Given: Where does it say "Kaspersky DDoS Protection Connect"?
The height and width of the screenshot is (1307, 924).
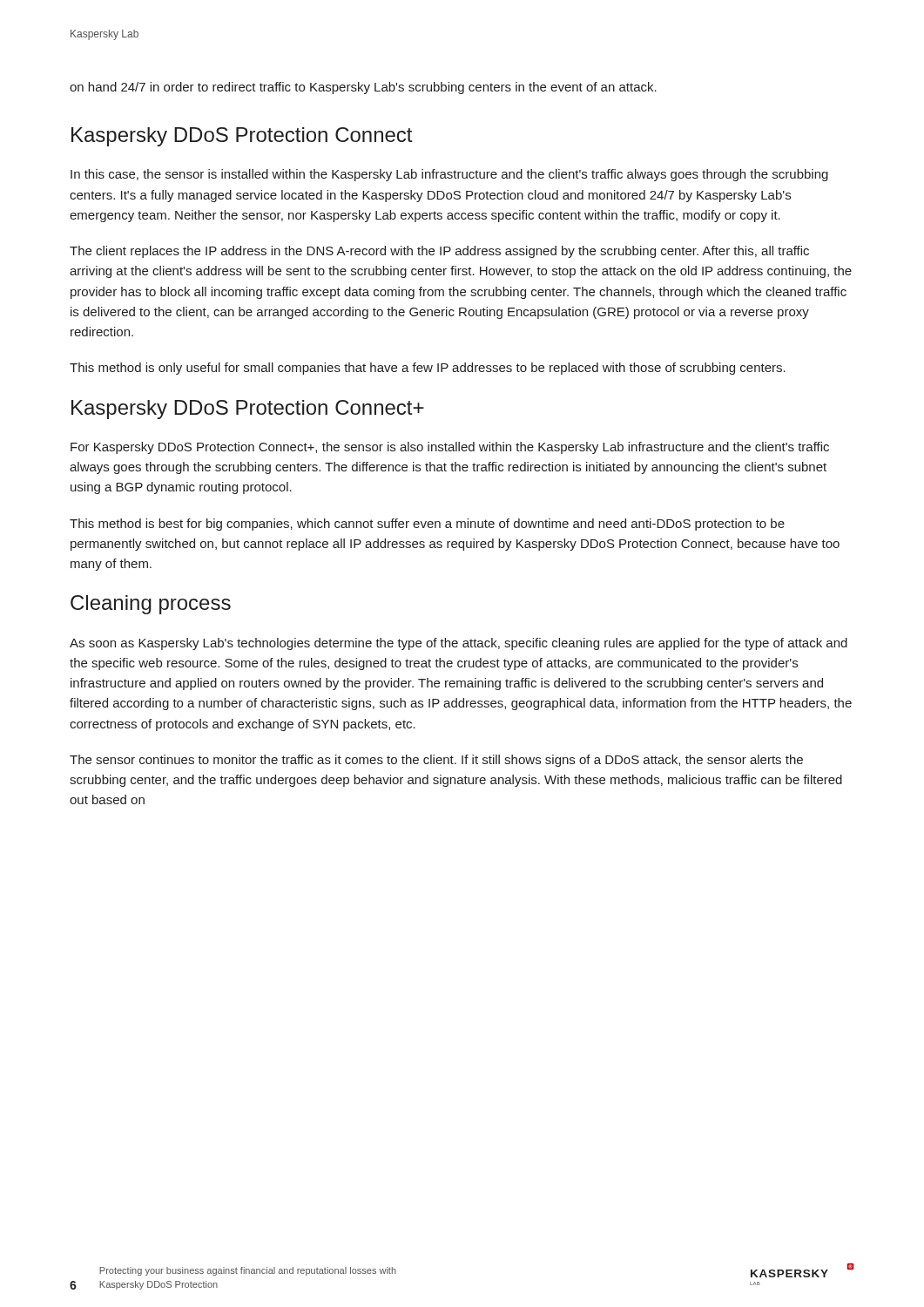Looking at the screenshot, I should [241, 135].
